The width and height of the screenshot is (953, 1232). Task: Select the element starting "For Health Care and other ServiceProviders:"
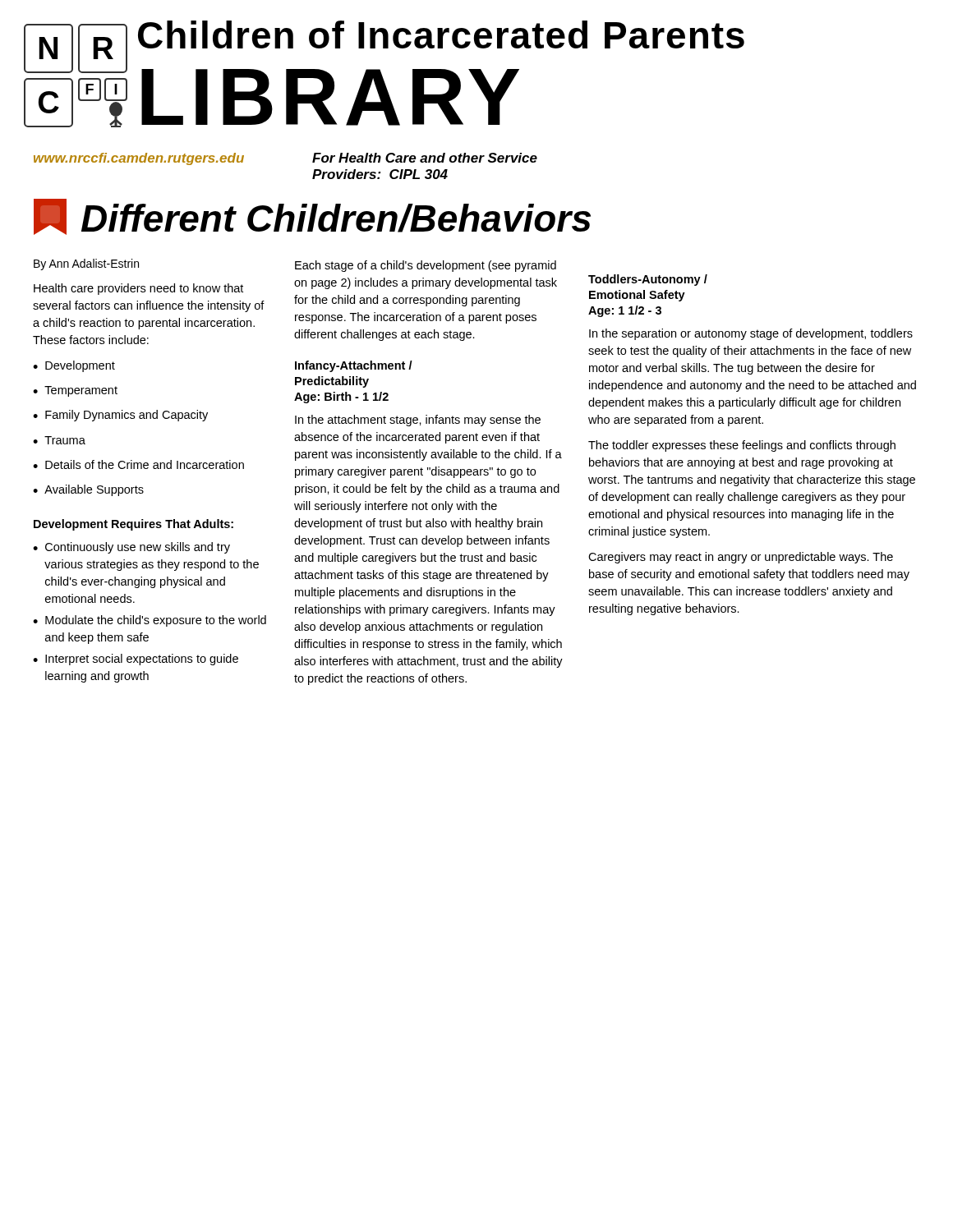pyautogui.click(x=425, y=166)
